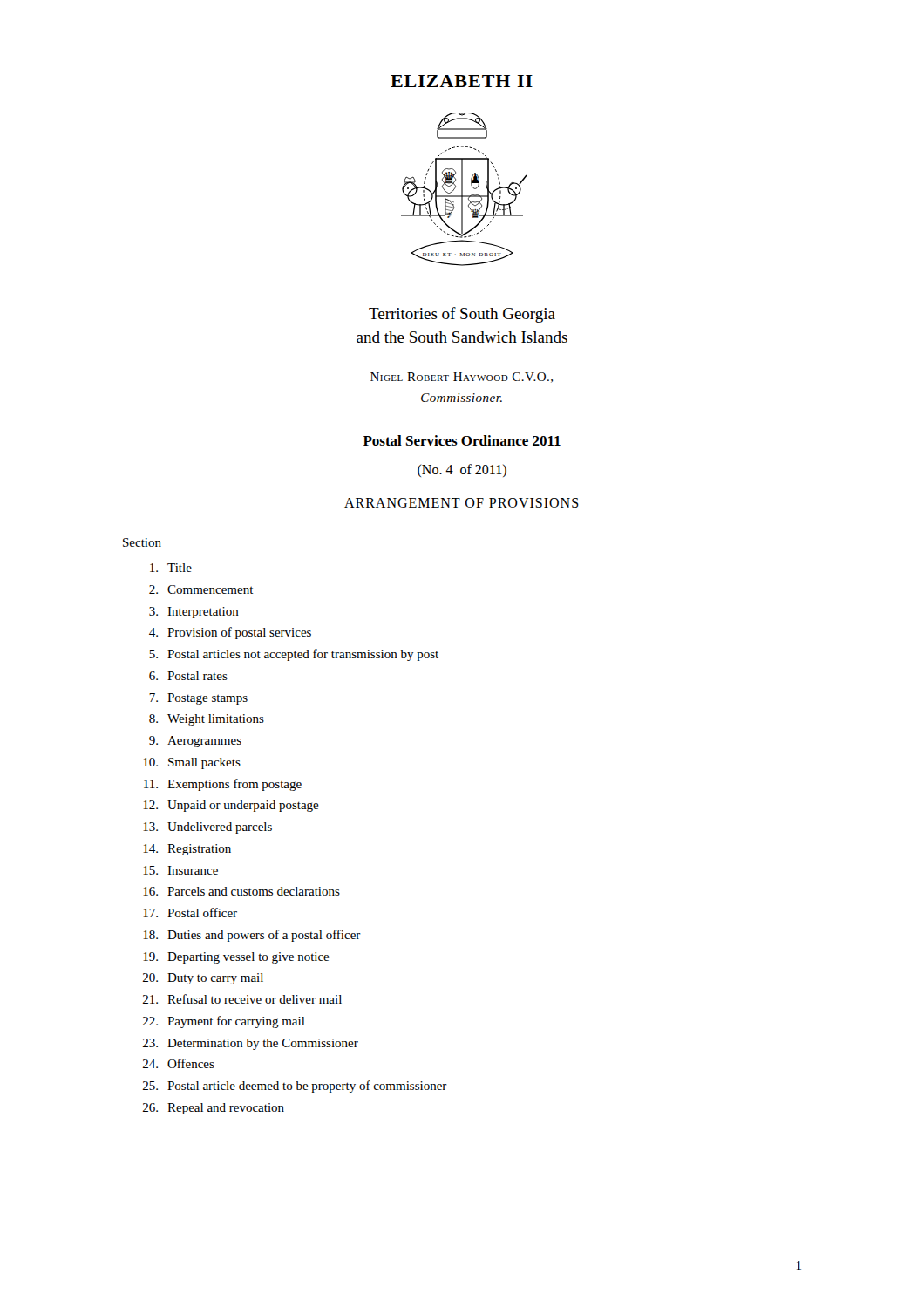
Task: Find the list item containing "6.Postal rates"
Action: click(188, 676)
